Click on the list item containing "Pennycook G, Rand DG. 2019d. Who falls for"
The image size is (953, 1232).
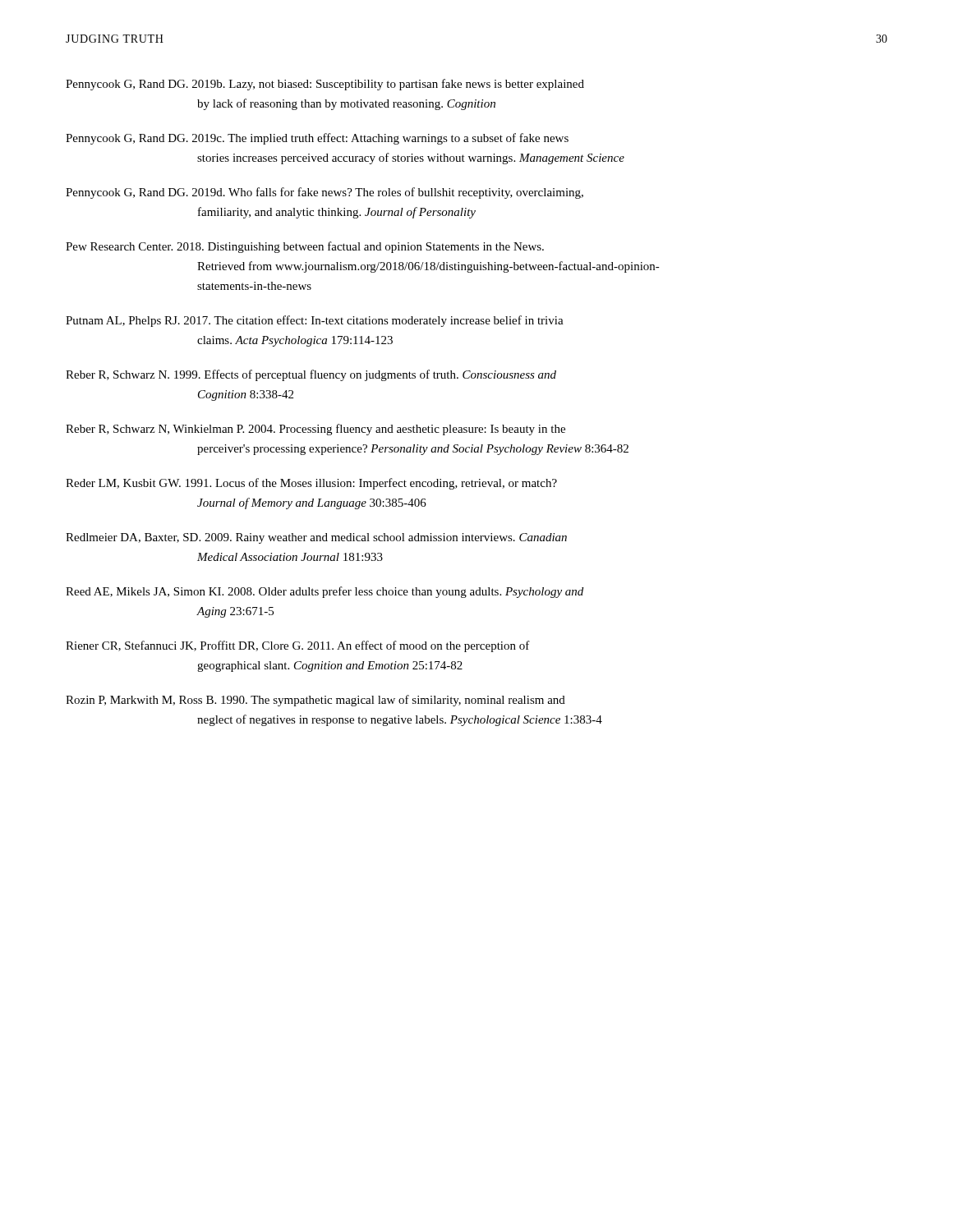pos(476,204)
